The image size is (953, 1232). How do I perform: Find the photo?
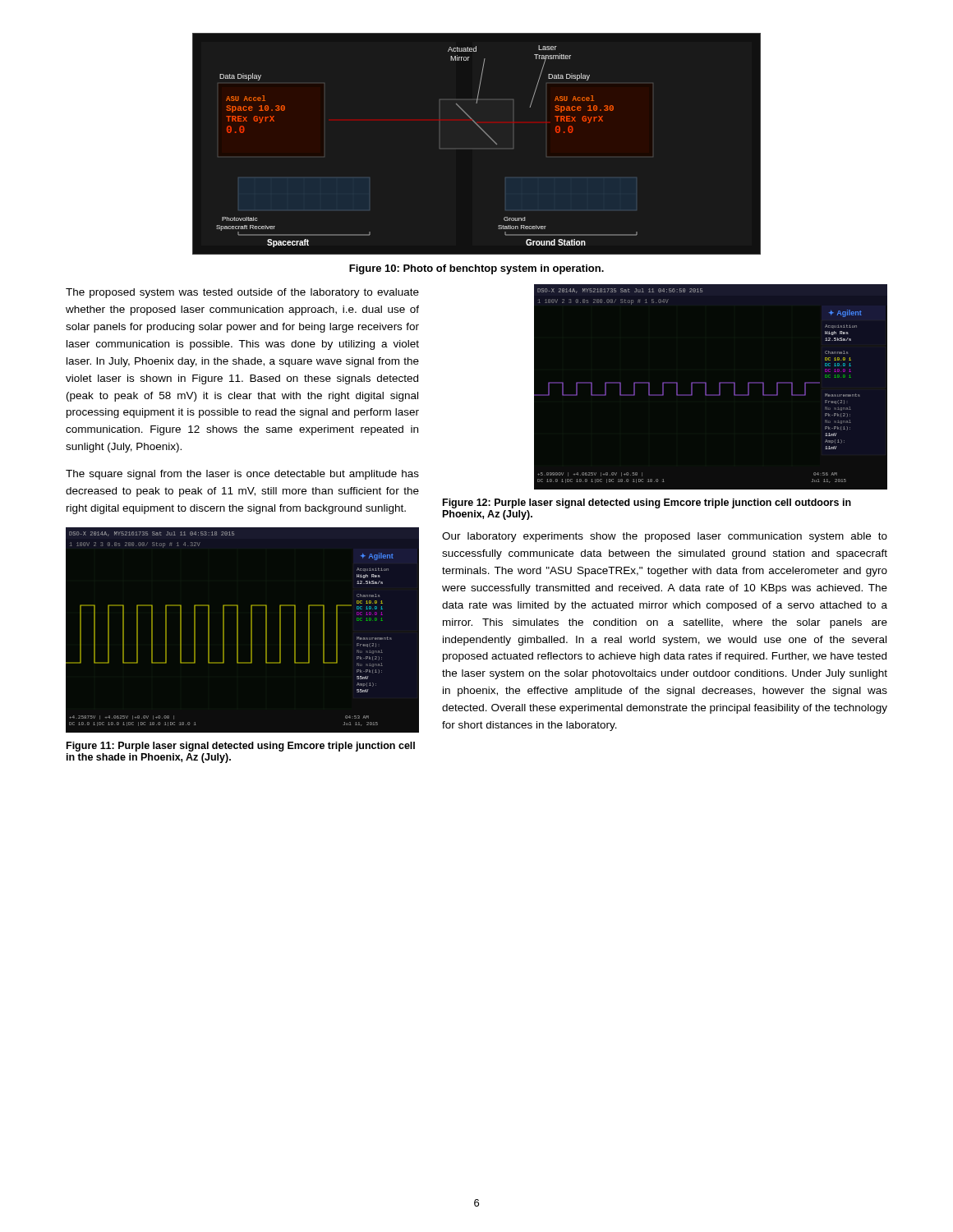point(476,145)
